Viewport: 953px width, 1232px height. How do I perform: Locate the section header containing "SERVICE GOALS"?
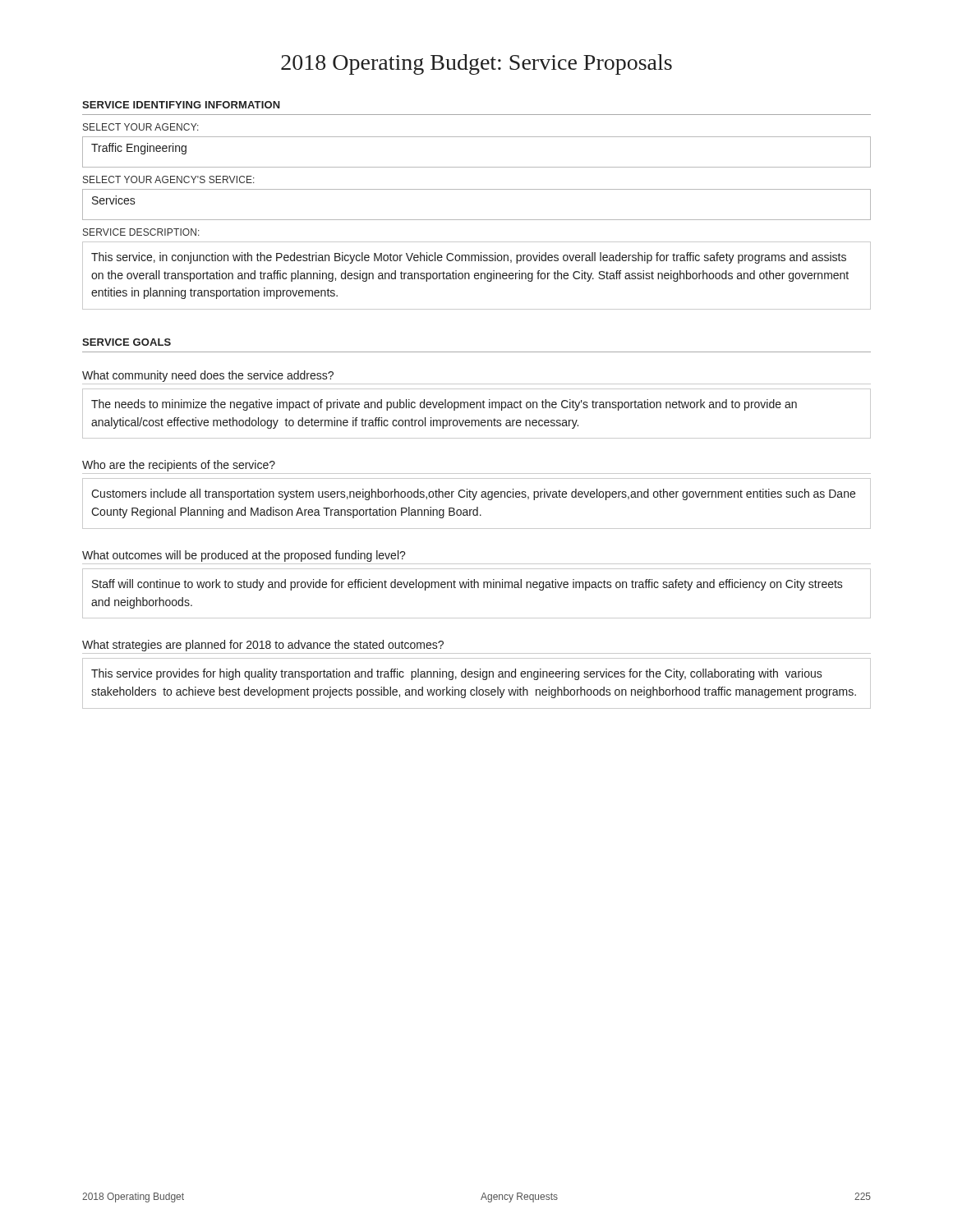tap(127, 342)
